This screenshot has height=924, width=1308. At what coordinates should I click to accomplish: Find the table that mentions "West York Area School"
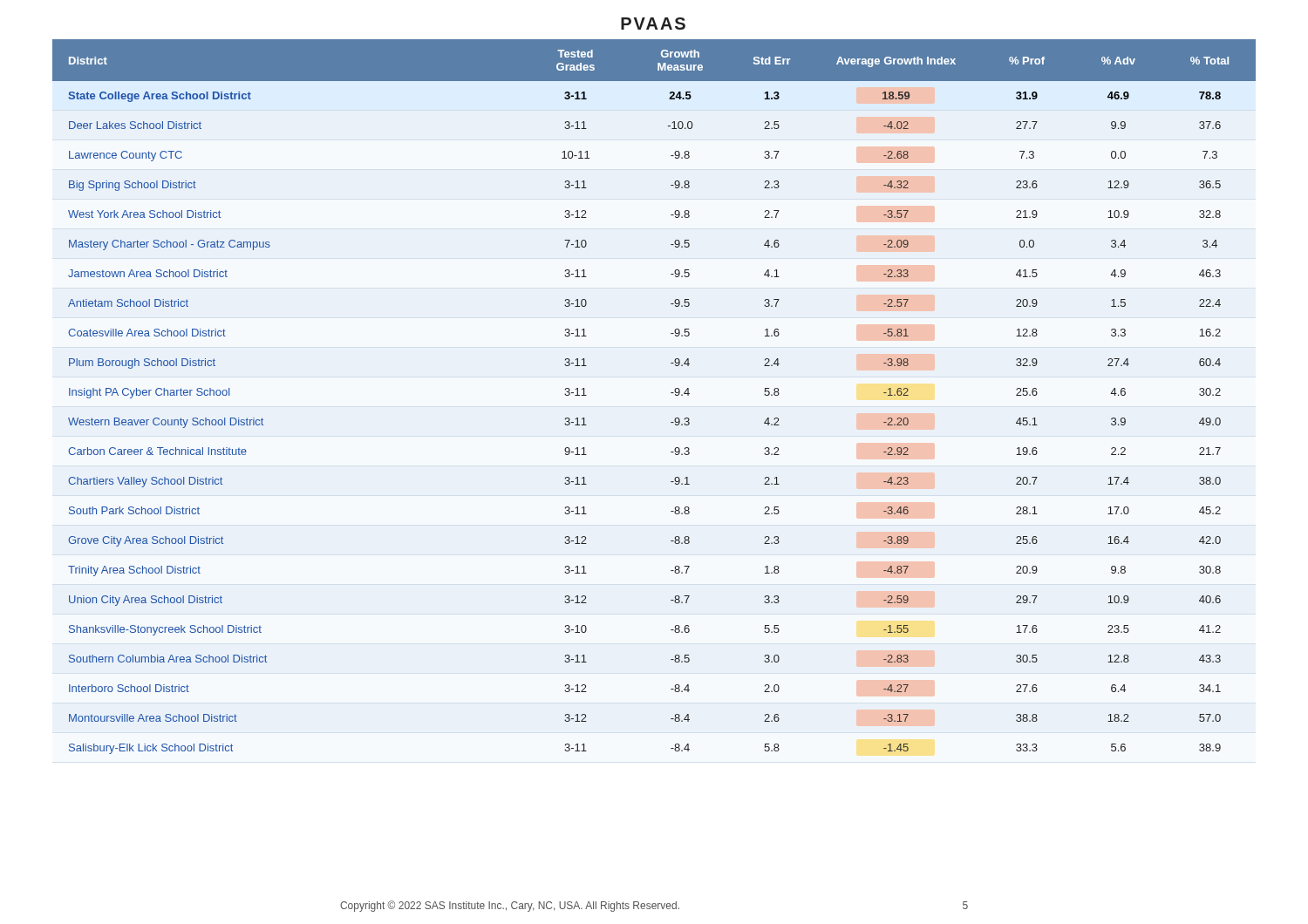click(x=654, y=401)
